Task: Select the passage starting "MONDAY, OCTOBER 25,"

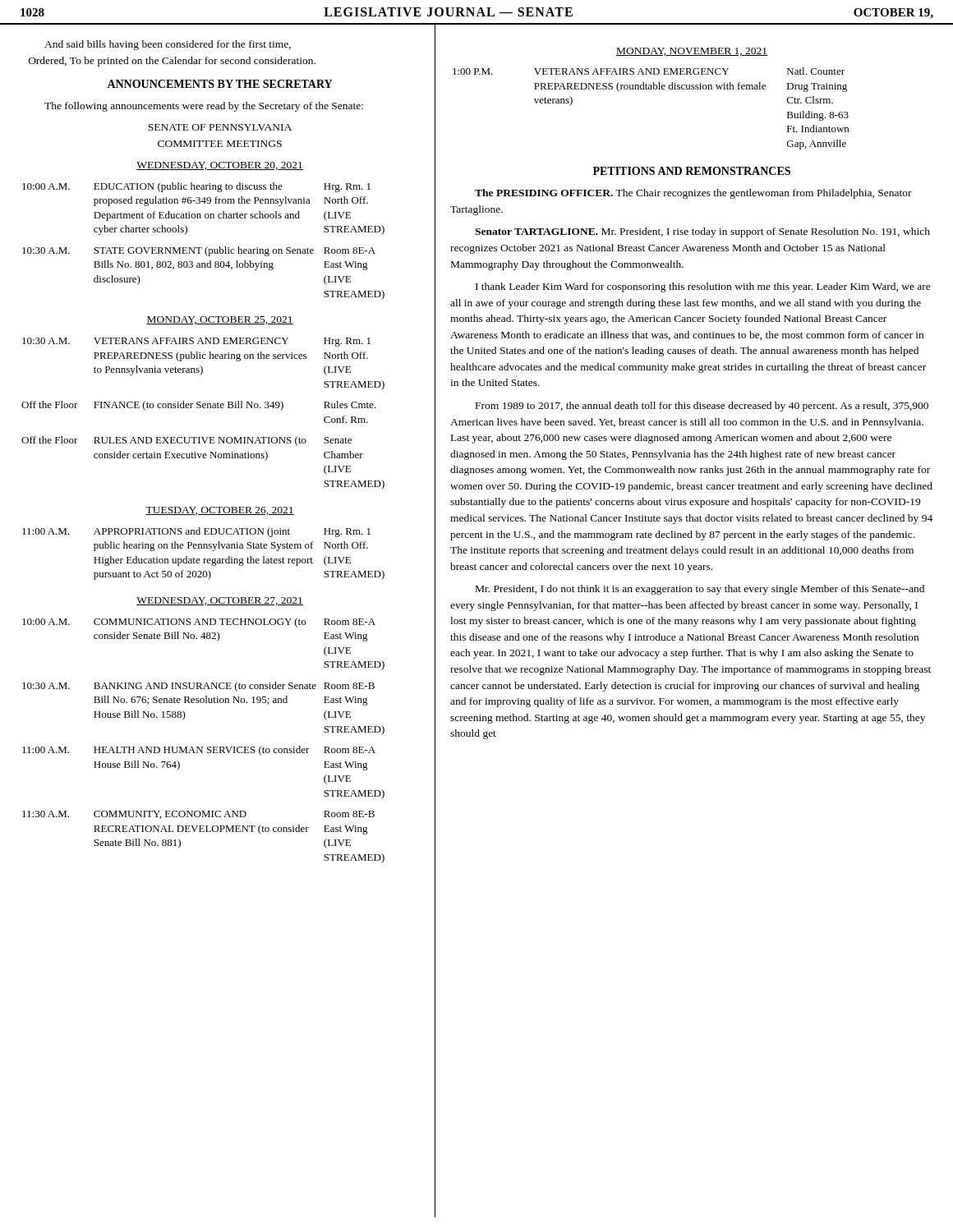Action: (220, 319)
